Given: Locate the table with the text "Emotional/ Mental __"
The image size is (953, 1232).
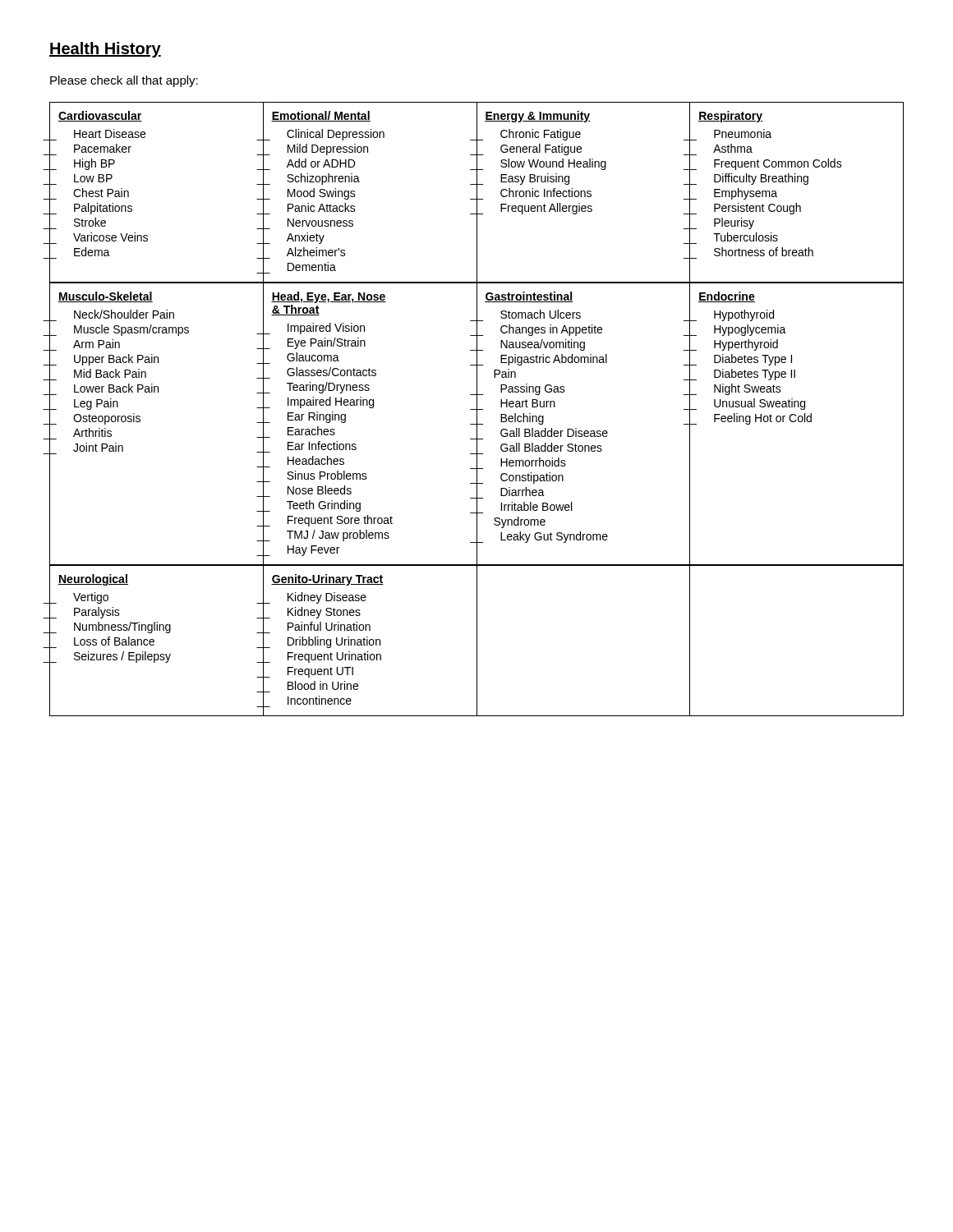Looking at the screenshot, I should (476, 192).
